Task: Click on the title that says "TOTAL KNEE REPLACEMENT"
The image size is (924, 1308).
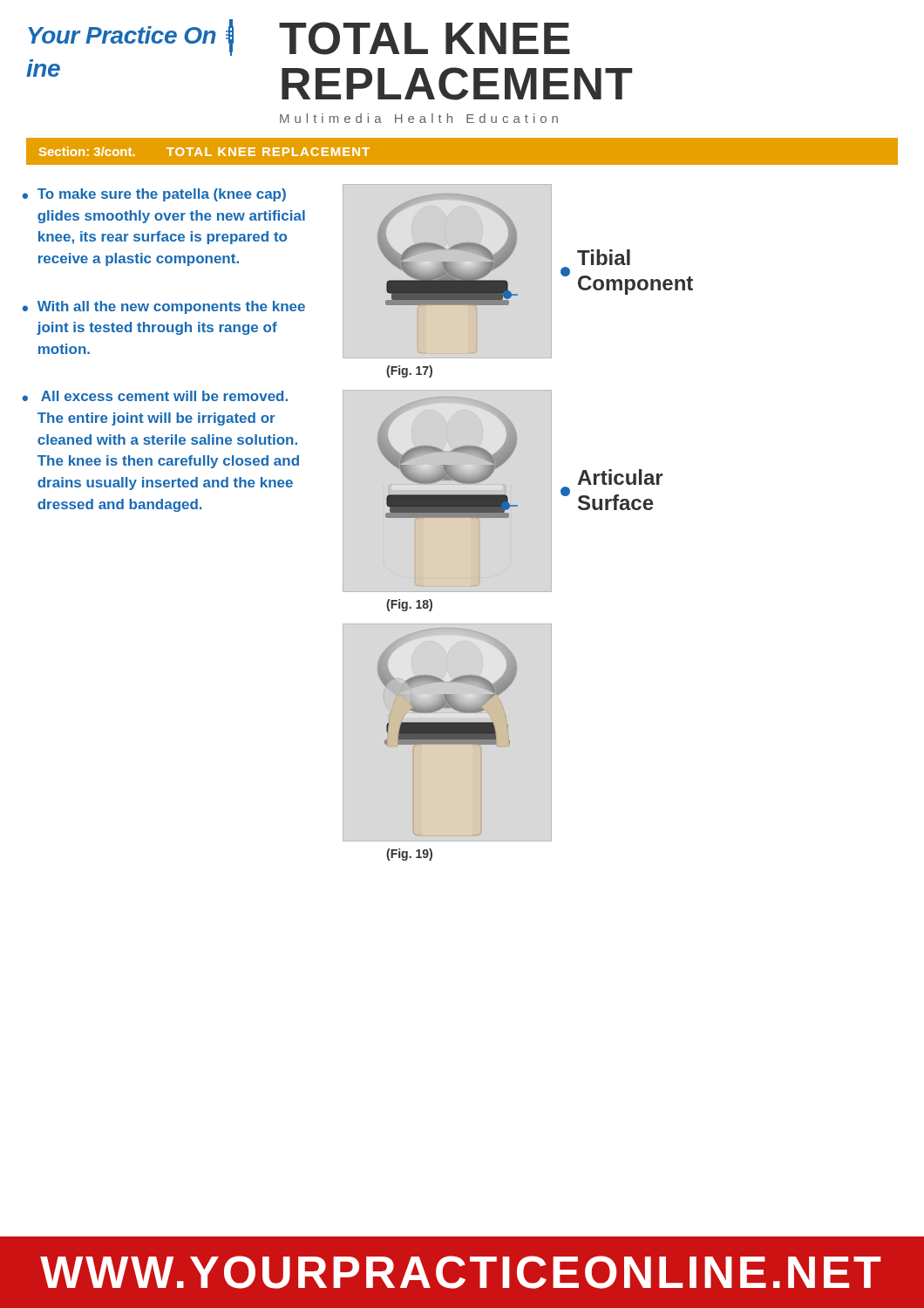Action: [x=456, y=61]
